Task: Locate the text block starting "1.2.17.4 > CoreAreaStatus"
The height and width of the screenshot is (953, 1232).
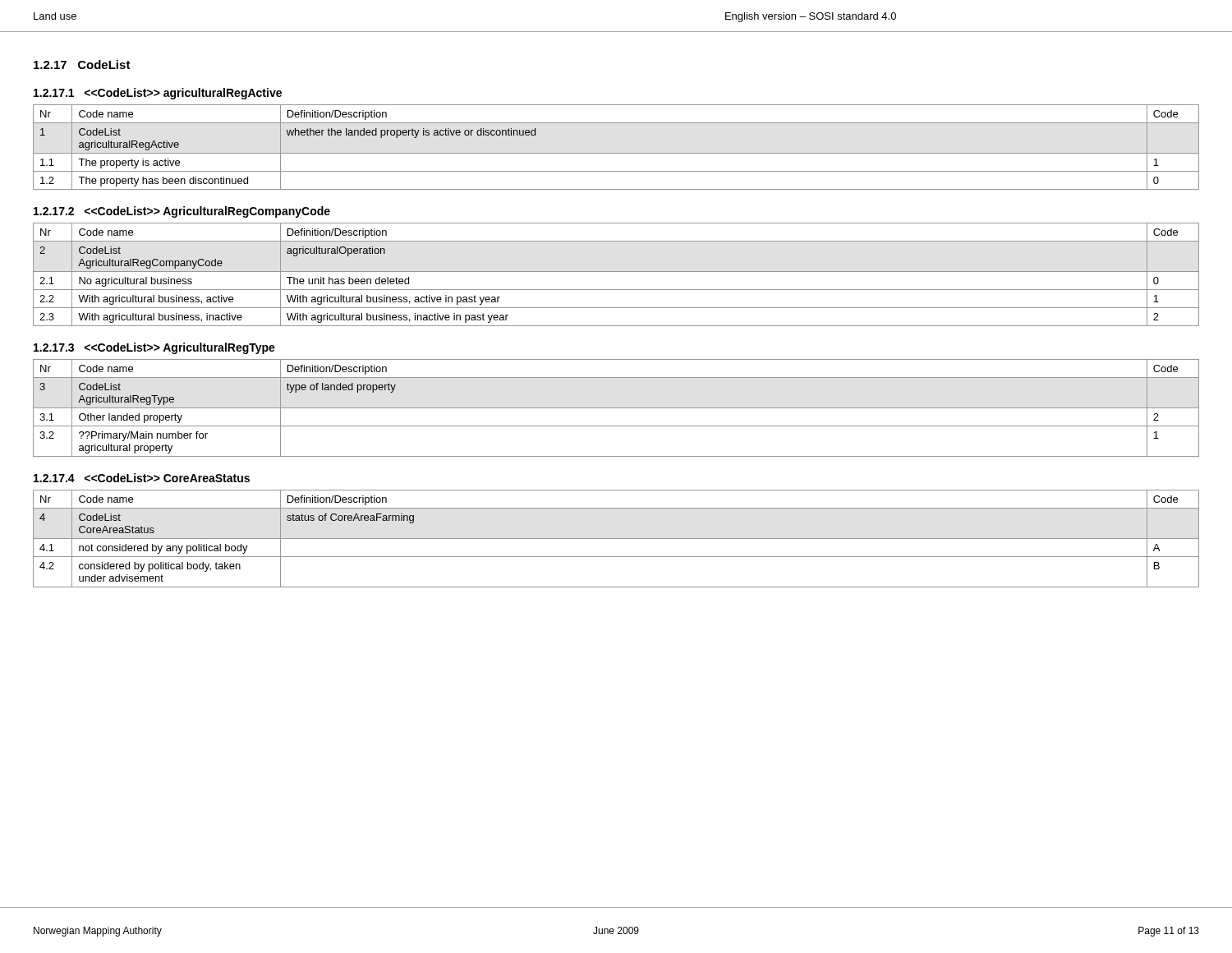Action: pos(142,478)
